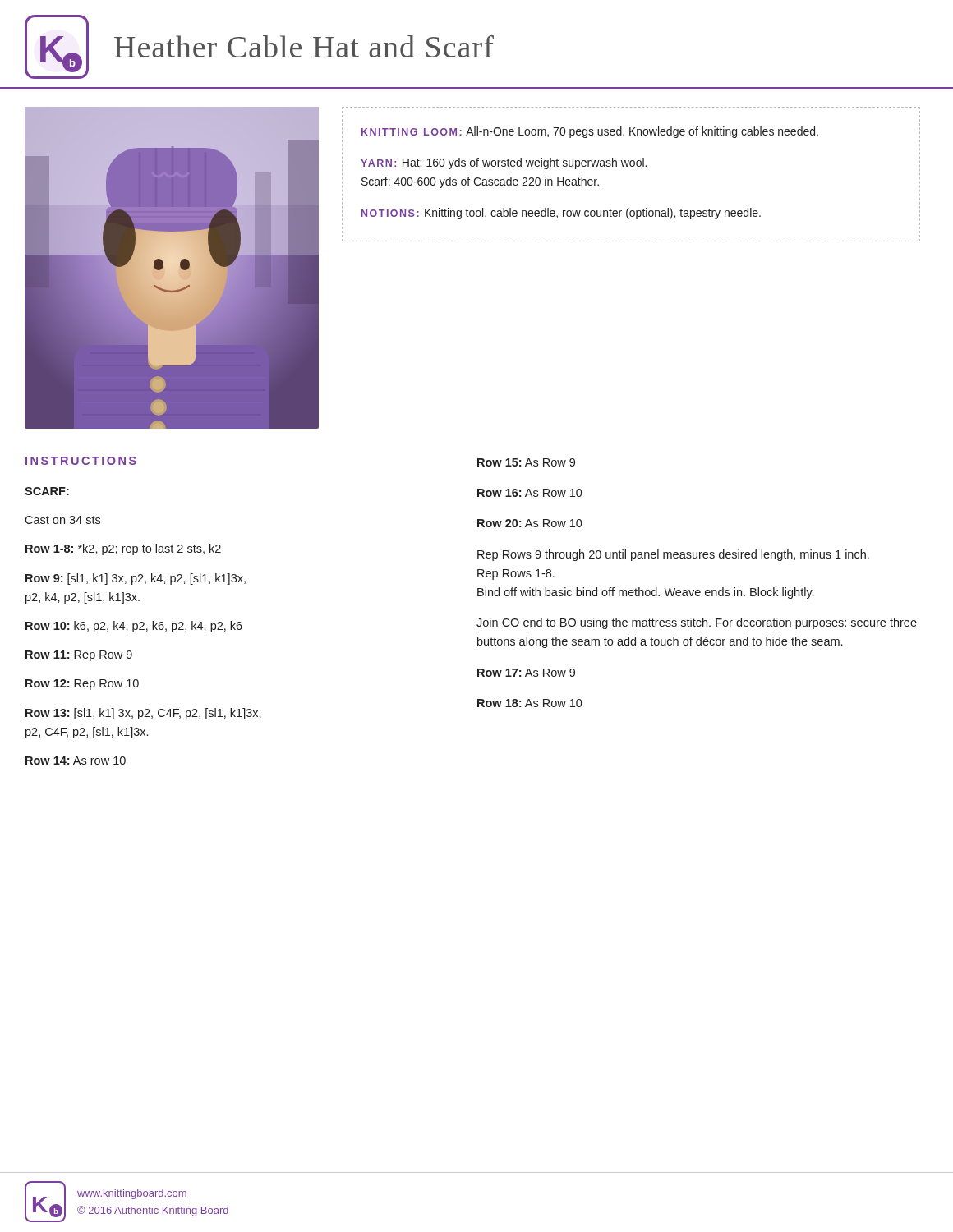Locate the block of text that opens with "Row 9: [sl1, k1]"
Screen dimensions: 1232x953
coord(136,587)
